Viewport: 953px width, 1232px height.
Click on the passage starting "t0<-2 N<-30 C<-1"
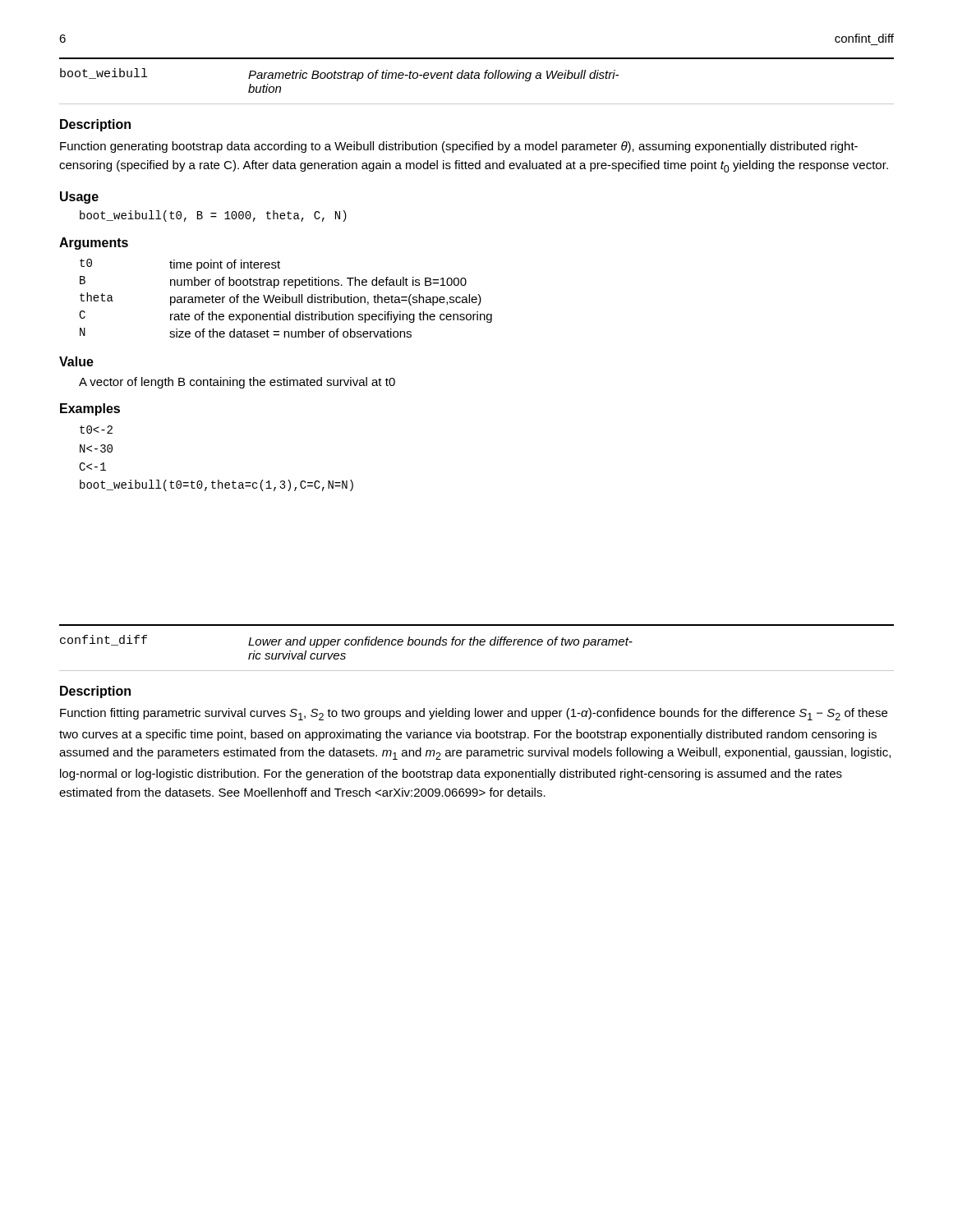(96, 430)
